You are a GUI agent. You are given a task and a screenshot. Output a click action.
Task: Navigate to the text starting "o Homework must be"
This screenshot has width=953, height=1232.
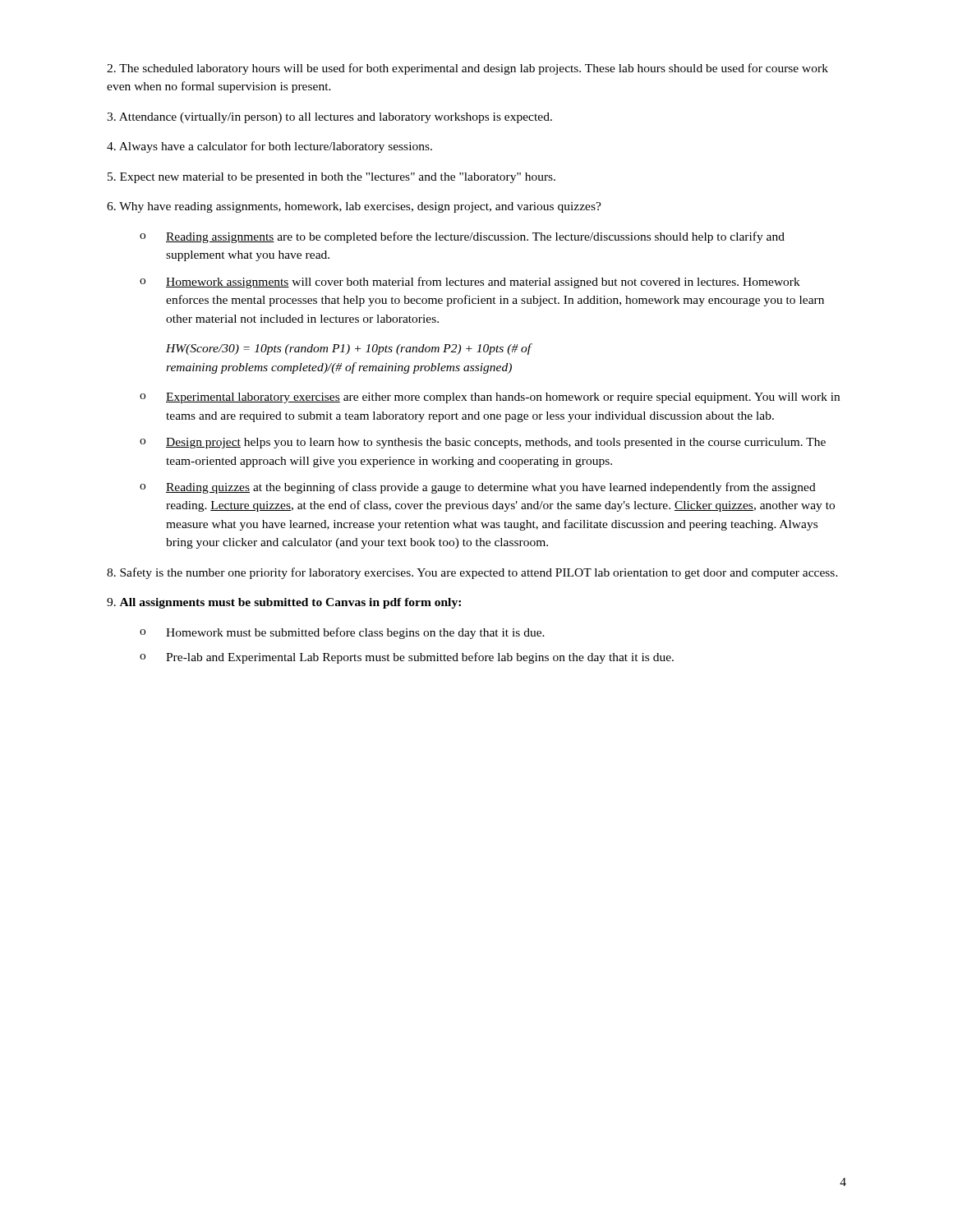click(493, 632)
